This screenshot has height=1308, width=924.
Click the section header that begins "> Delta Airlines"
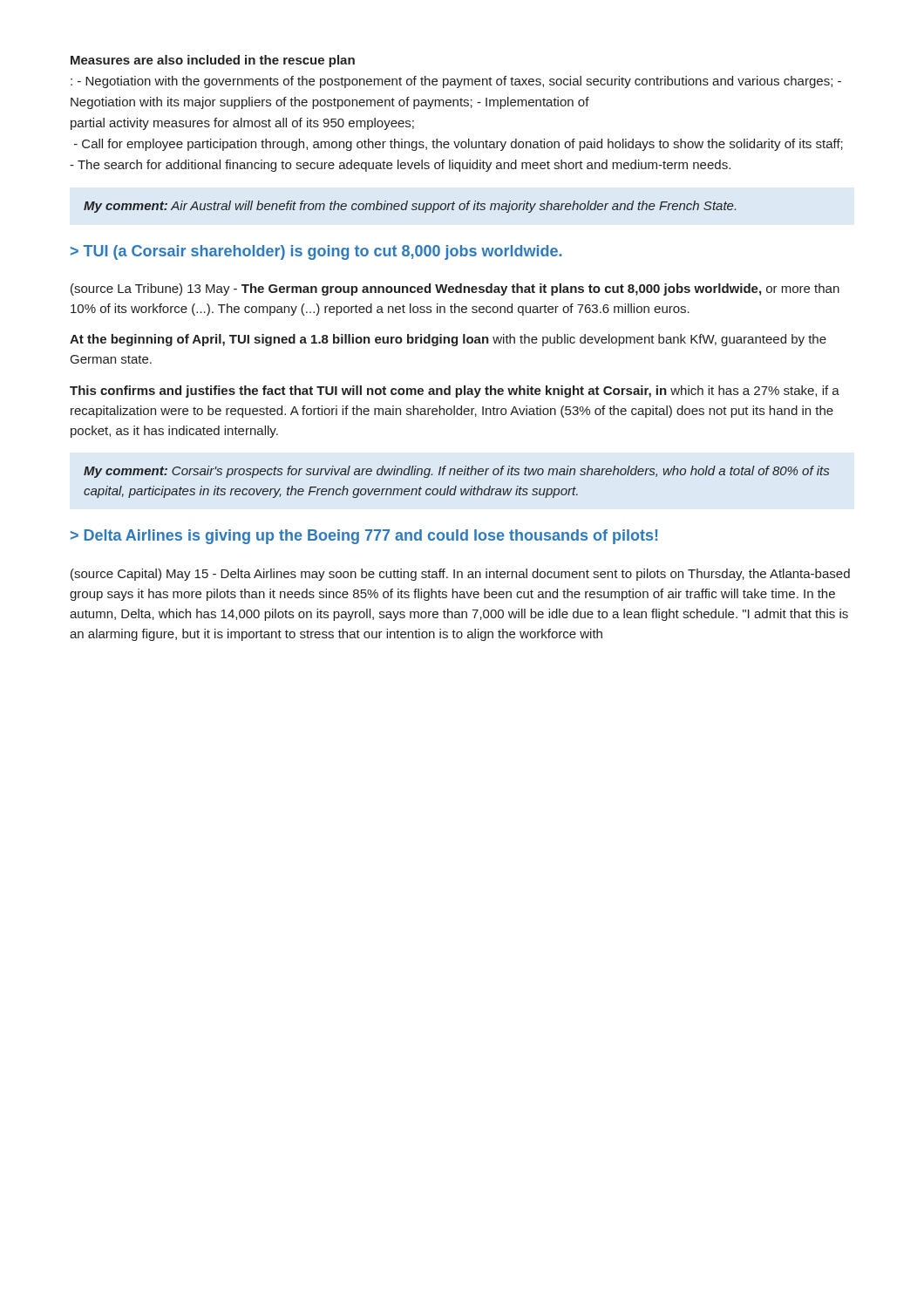[x=364, y=536]
